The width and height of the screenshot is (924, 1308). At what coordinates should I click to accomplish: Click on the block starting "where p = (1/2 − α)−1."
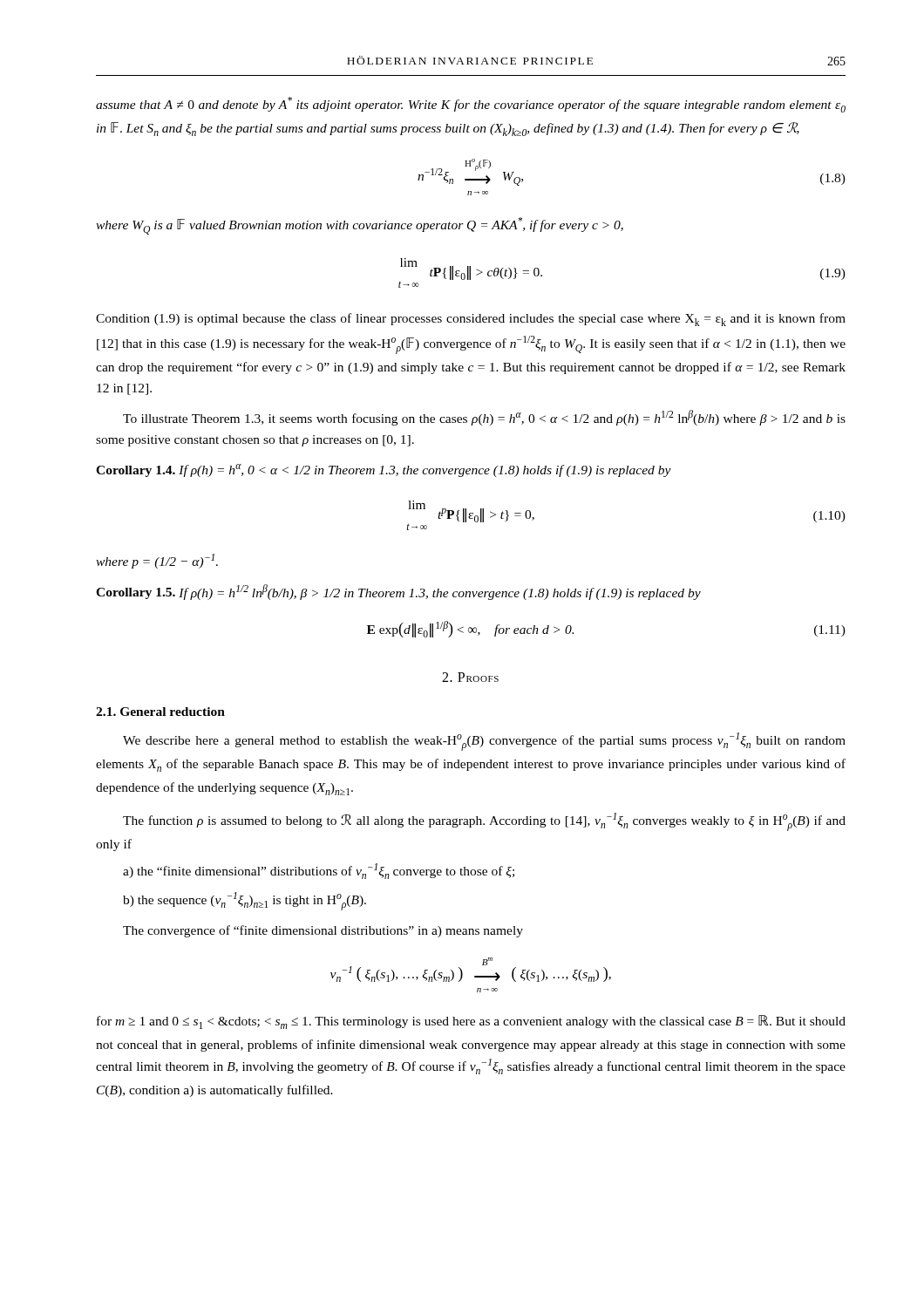click(x=157, y=561)
